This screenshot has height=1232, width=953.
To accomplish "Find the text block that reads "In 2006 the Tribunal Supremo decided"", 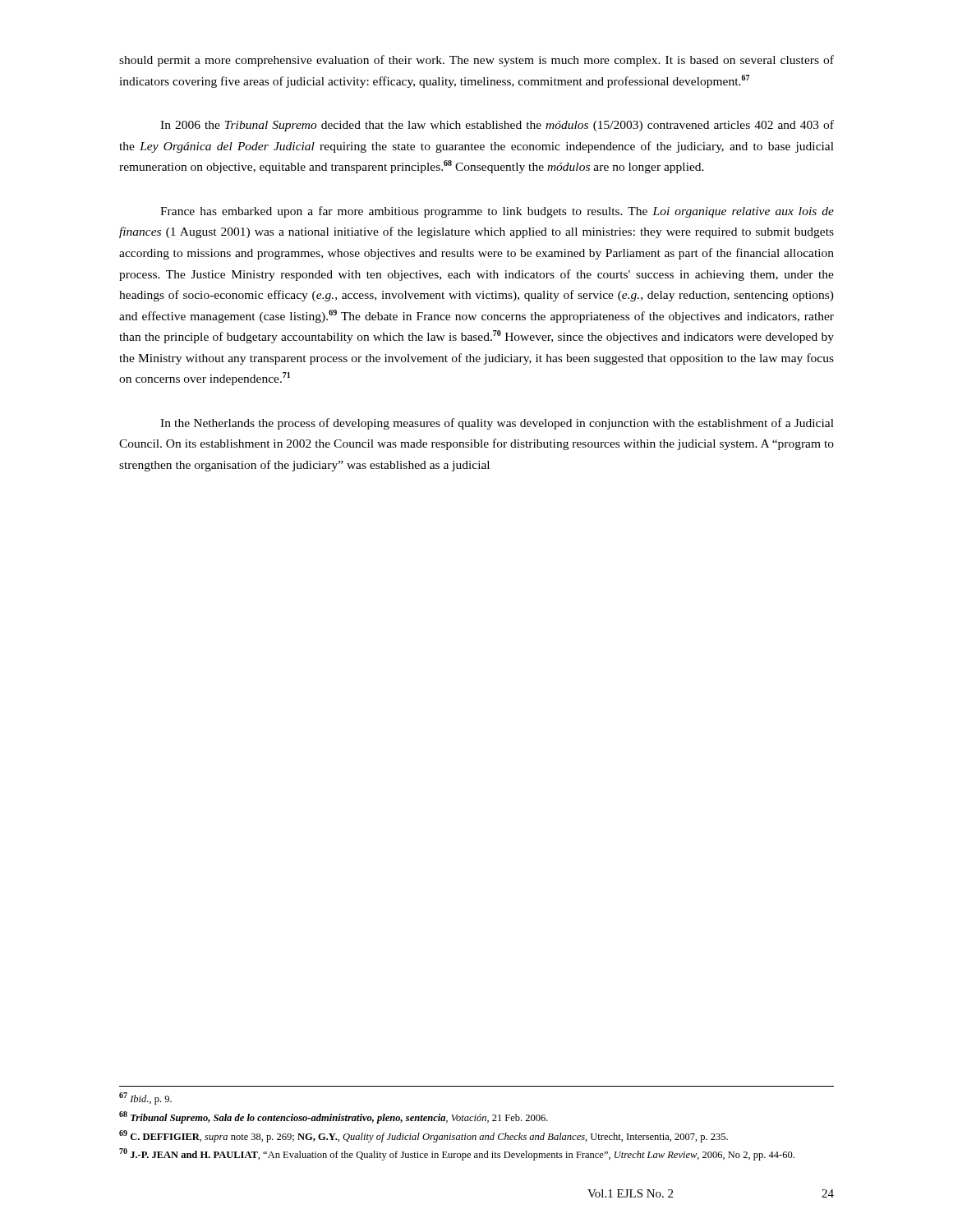I will point(476,146).
